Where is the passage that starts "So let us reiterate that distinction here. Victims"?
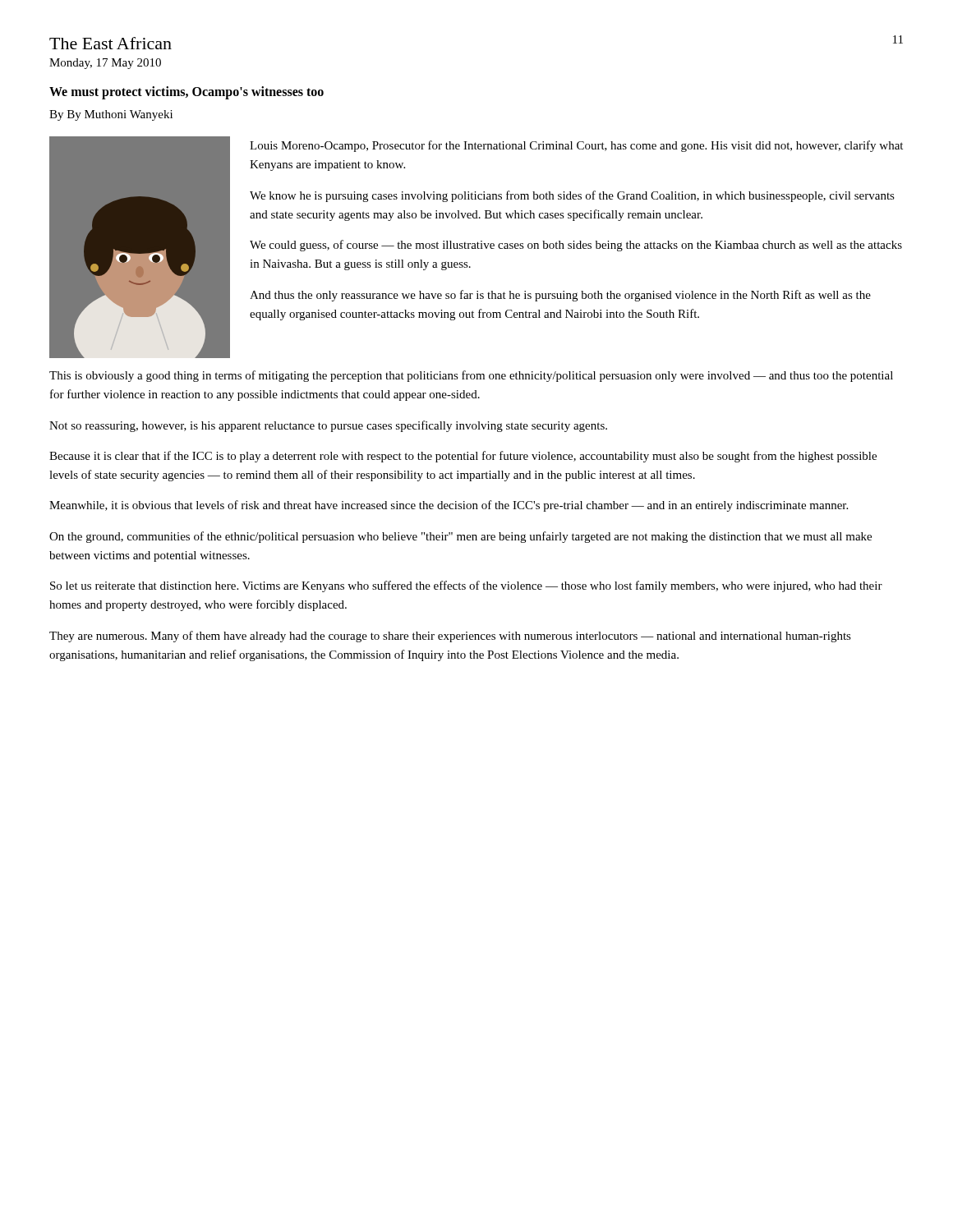The height and width of the screenshot is (1232, 953). coord(476,596)
